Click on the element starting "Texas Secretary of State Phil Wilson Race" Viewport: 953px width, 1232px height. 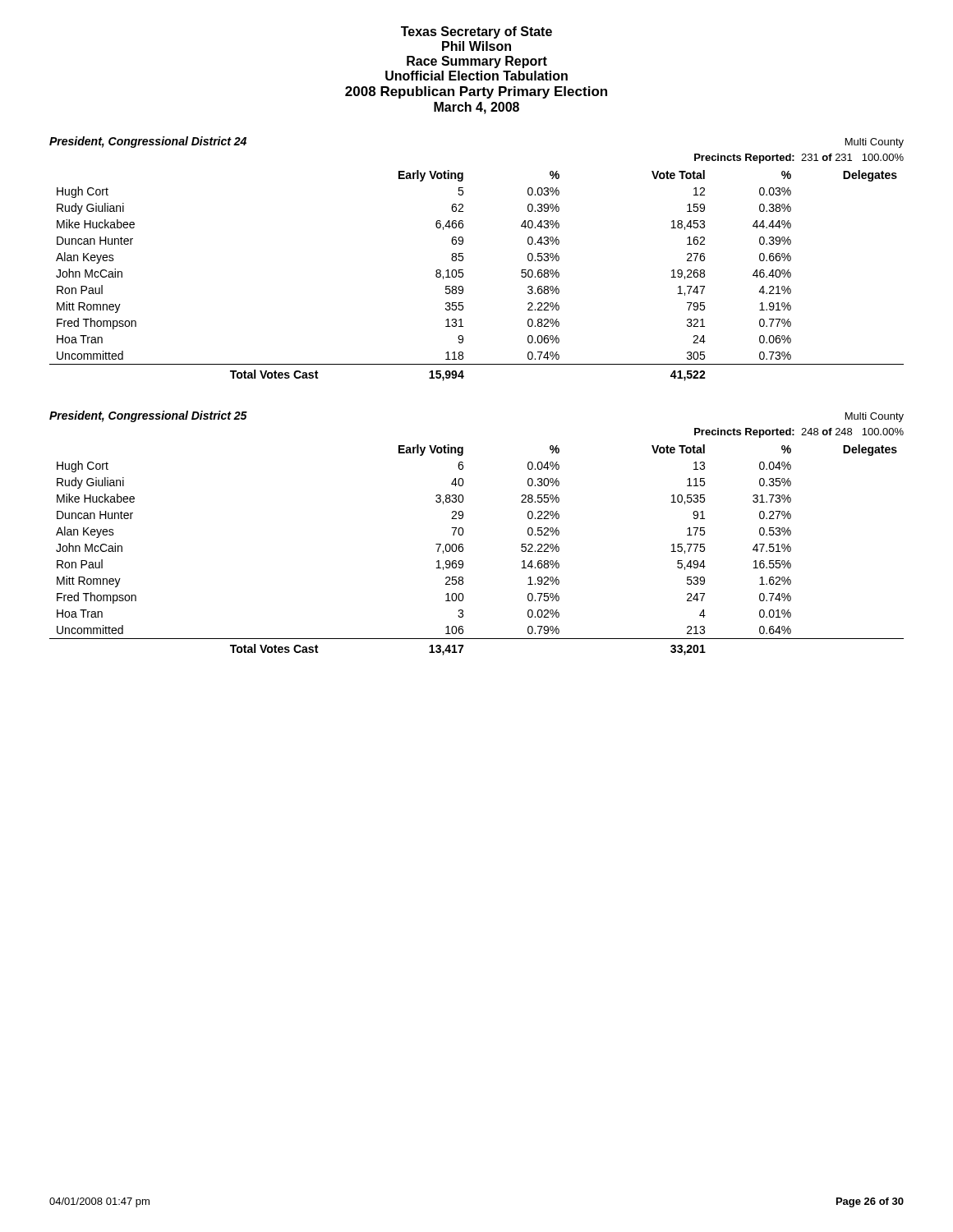click(x=476, y=70)
